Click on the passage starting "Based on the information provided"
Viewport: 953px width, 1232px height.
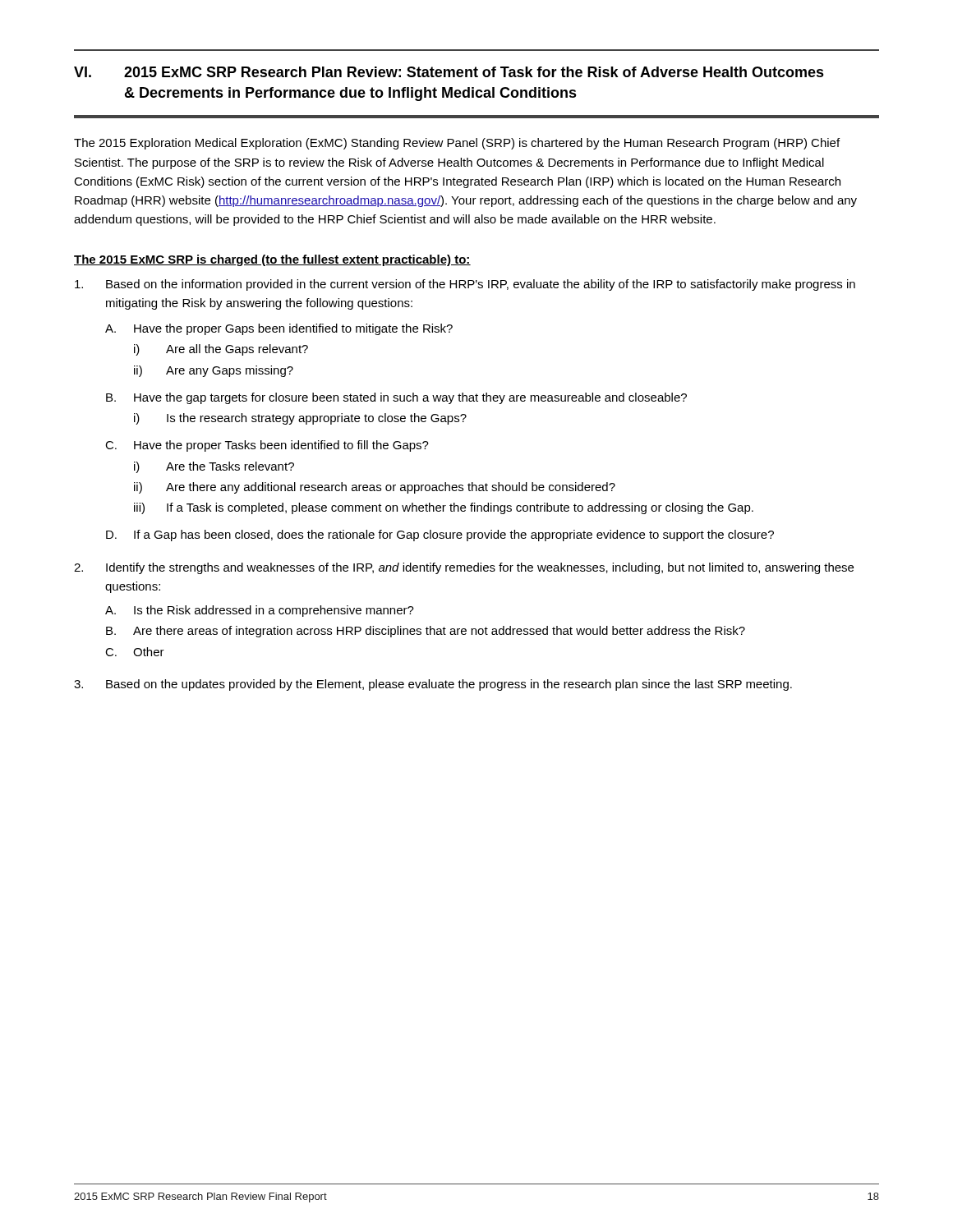pos(476,412)
